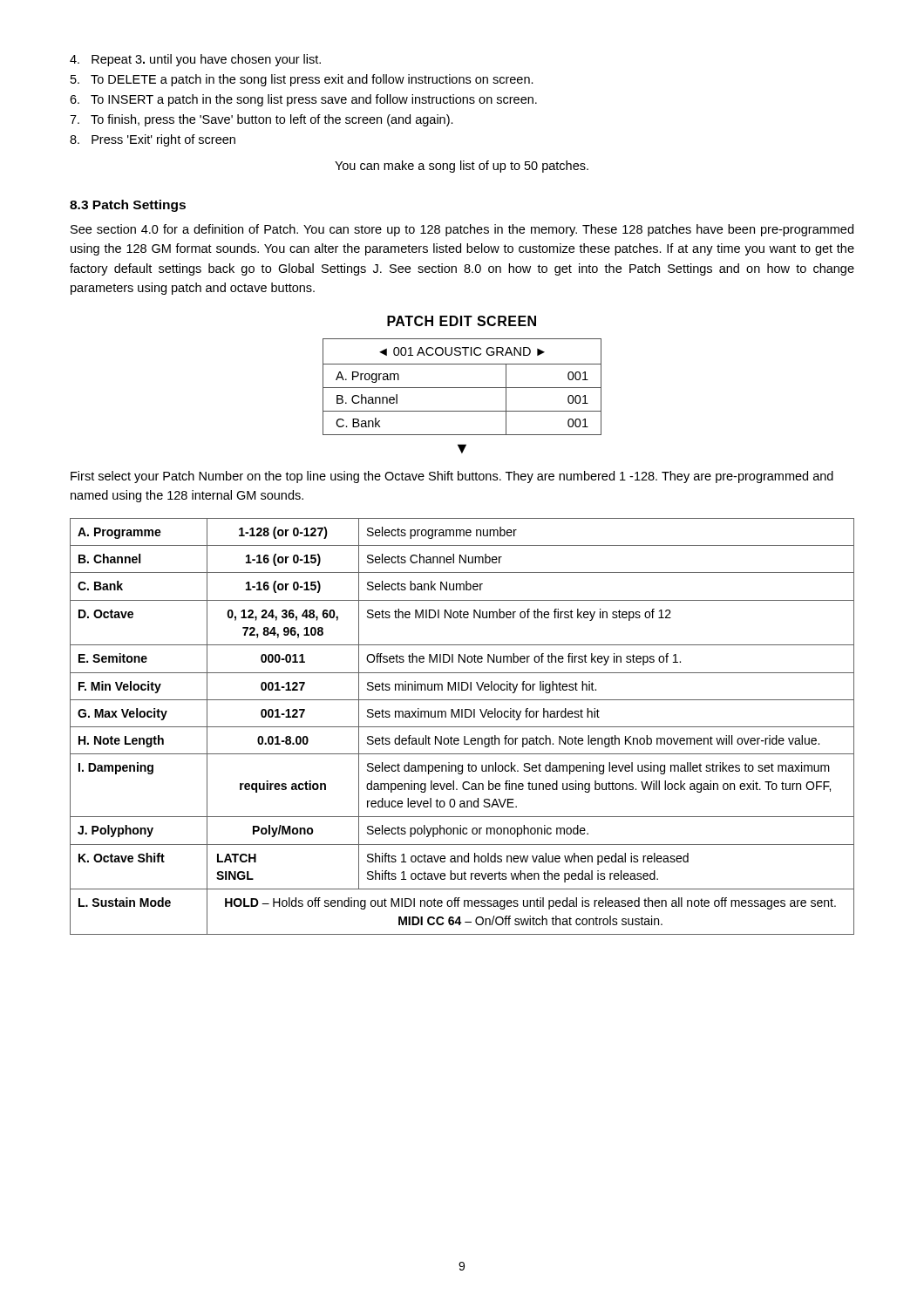Point to the text block starting "7. To finish,"

pyautogui.click(x=262, y=119)
